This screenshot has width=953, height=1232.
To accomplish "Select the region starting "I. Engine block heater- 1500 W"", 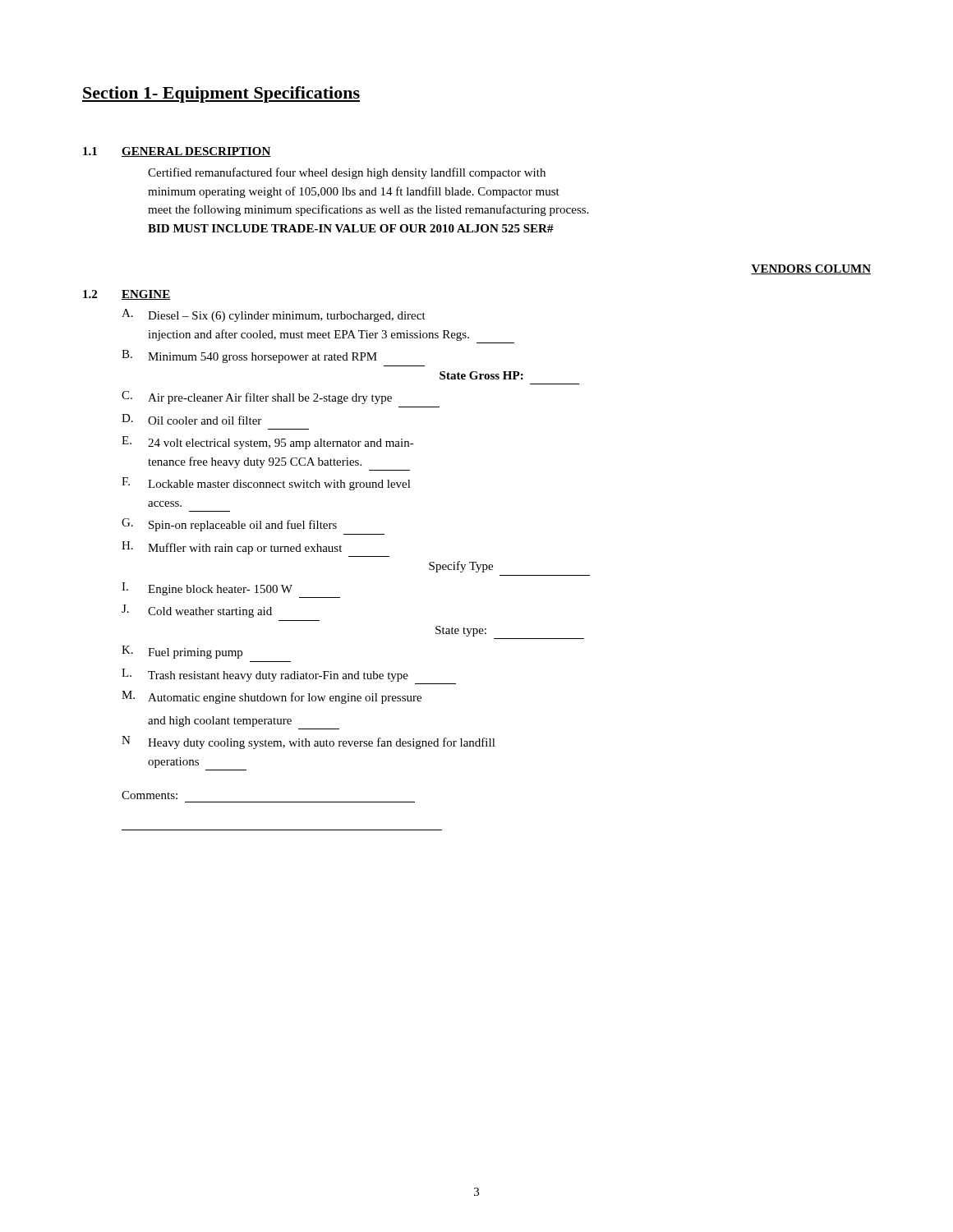I will tap(207, 589).
